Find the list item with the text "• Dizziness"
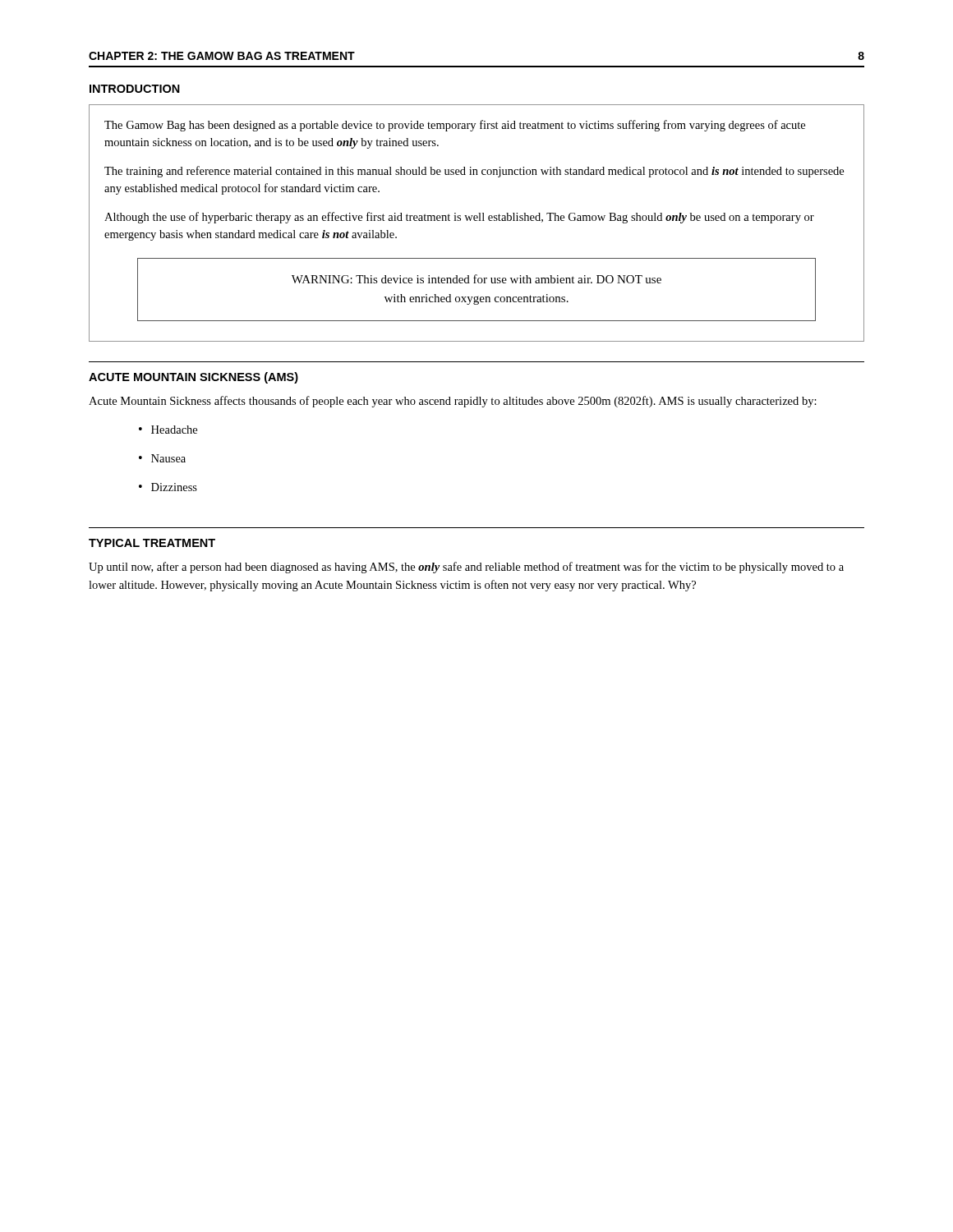Image resolution: width=953 pixels, height=1232 pixels. [168, 488]
